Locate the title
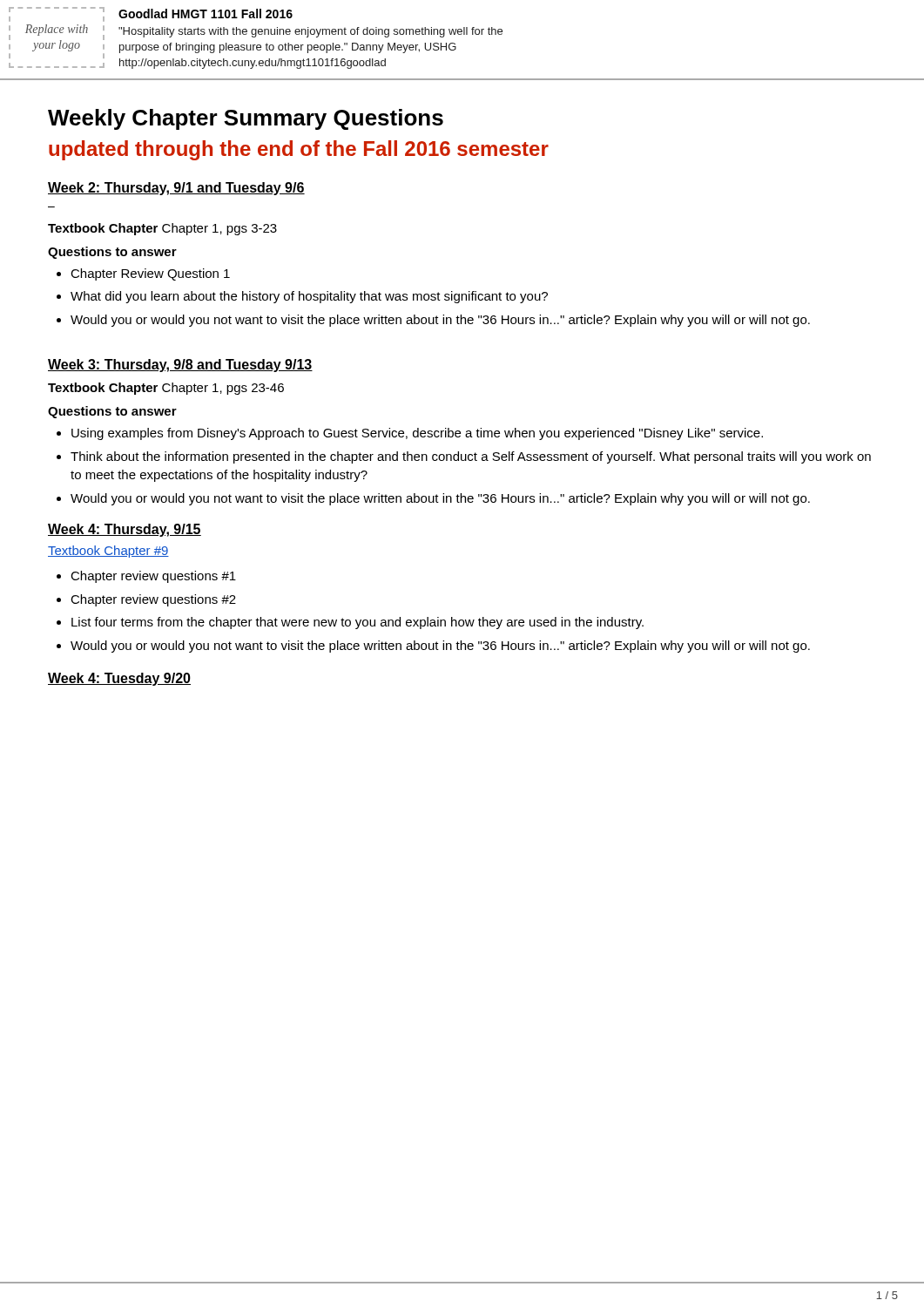The width and height of the screenshot is (924, 1307). (x=246, y=117)
